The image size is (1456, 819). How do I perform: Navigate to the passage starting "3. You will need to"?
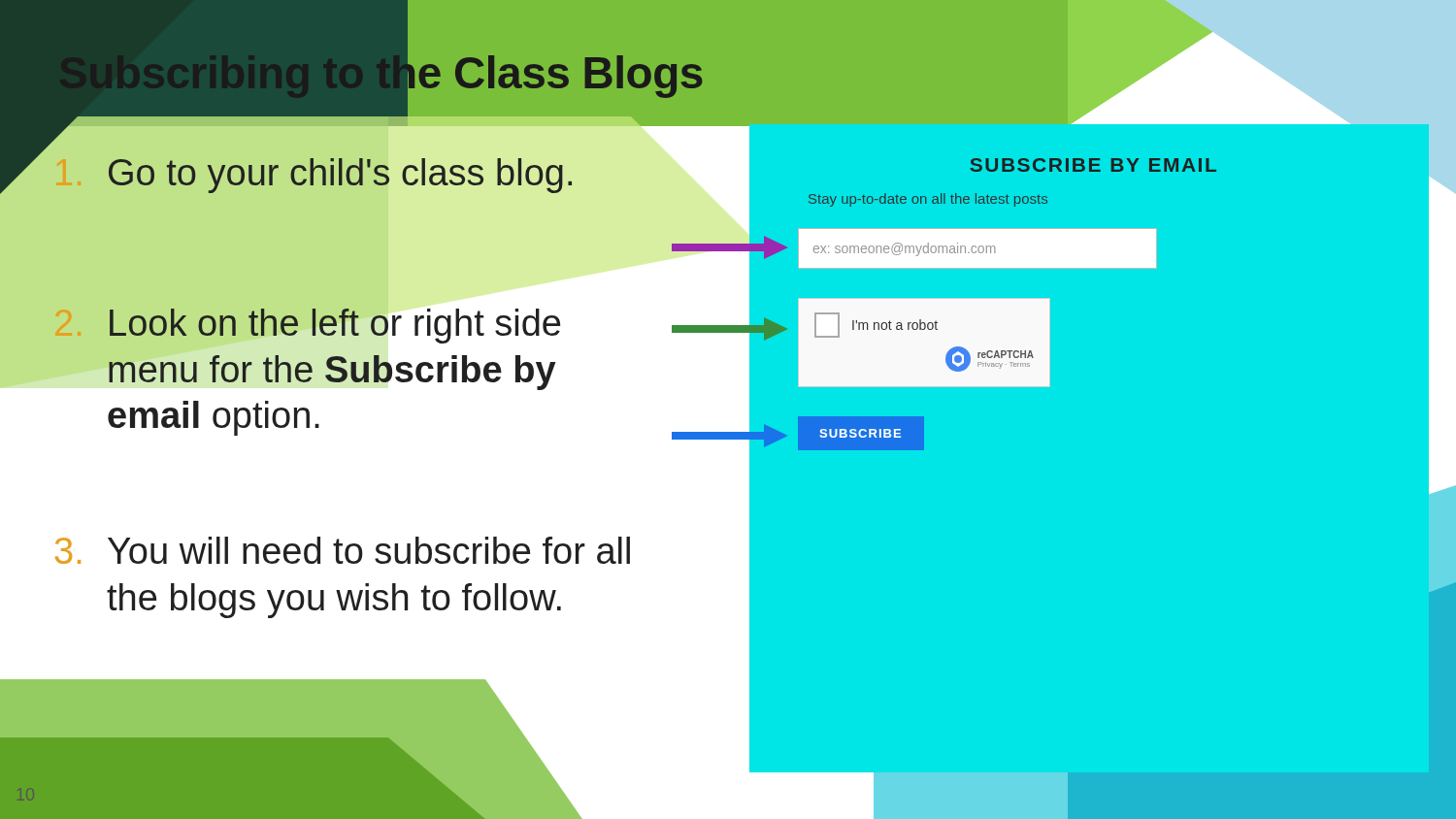(x=354, y=575)
